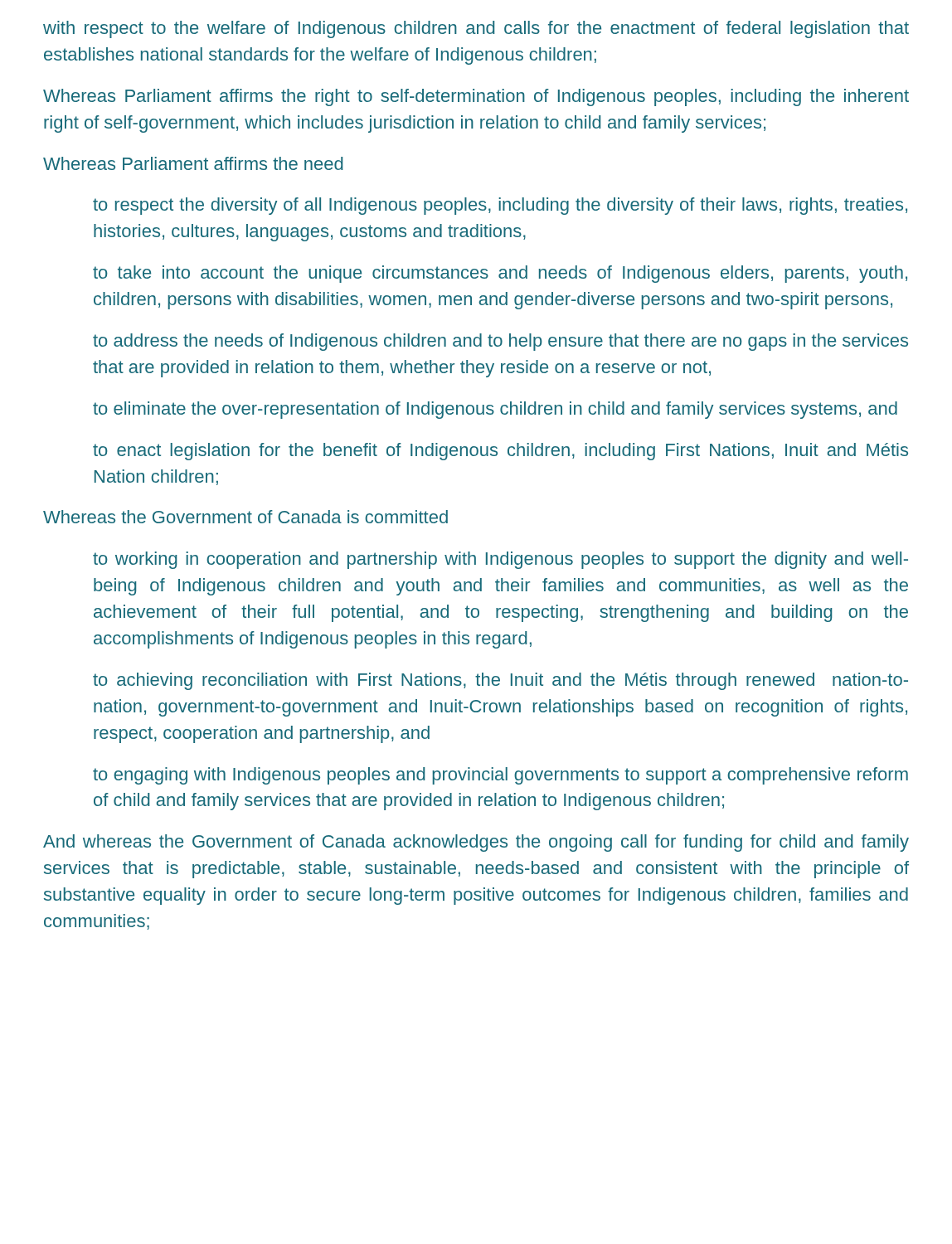Locate the element starting "And whereas the Government of Canada"

point(476,881)
